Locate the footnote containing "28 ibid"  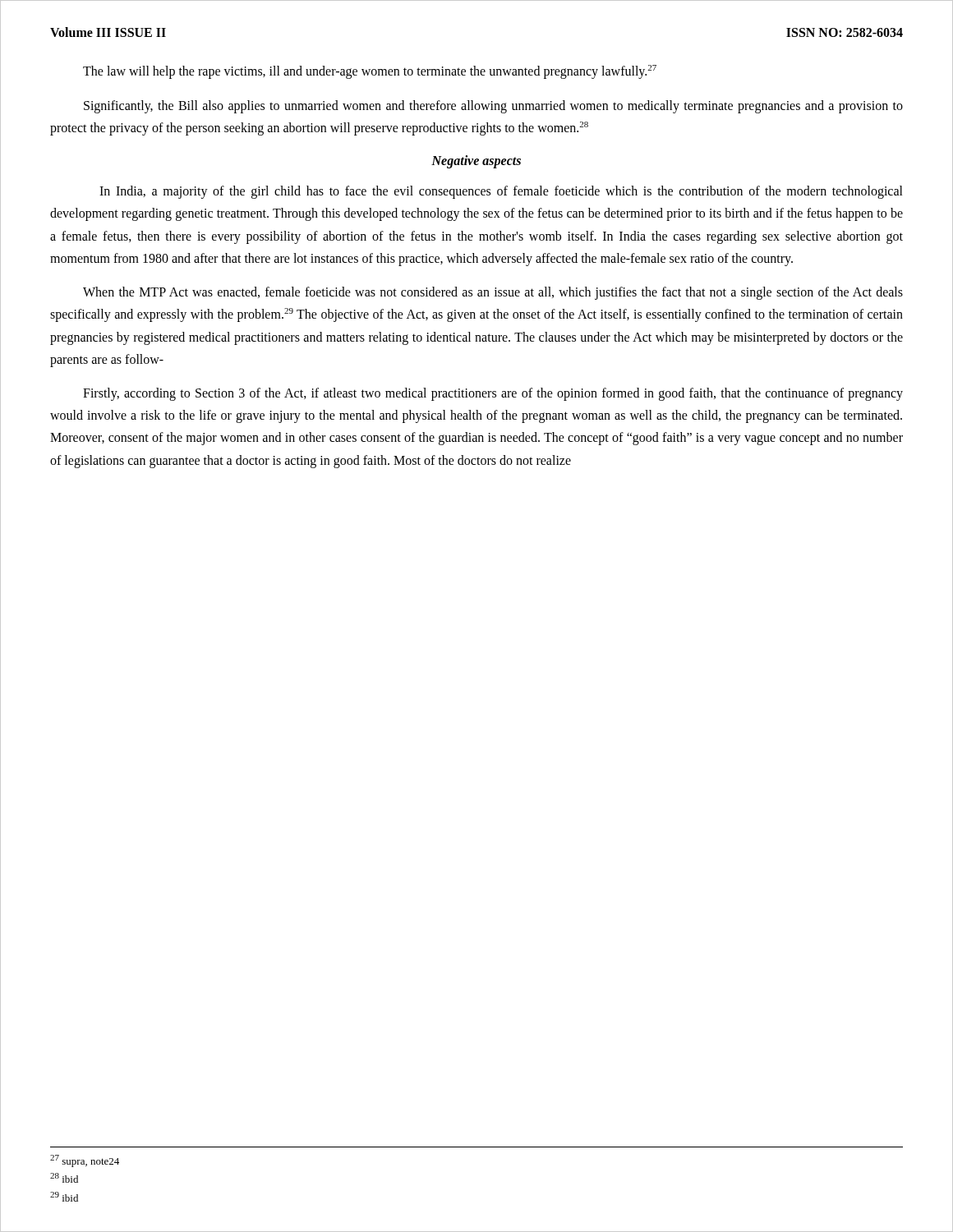tap(64, 1178)
